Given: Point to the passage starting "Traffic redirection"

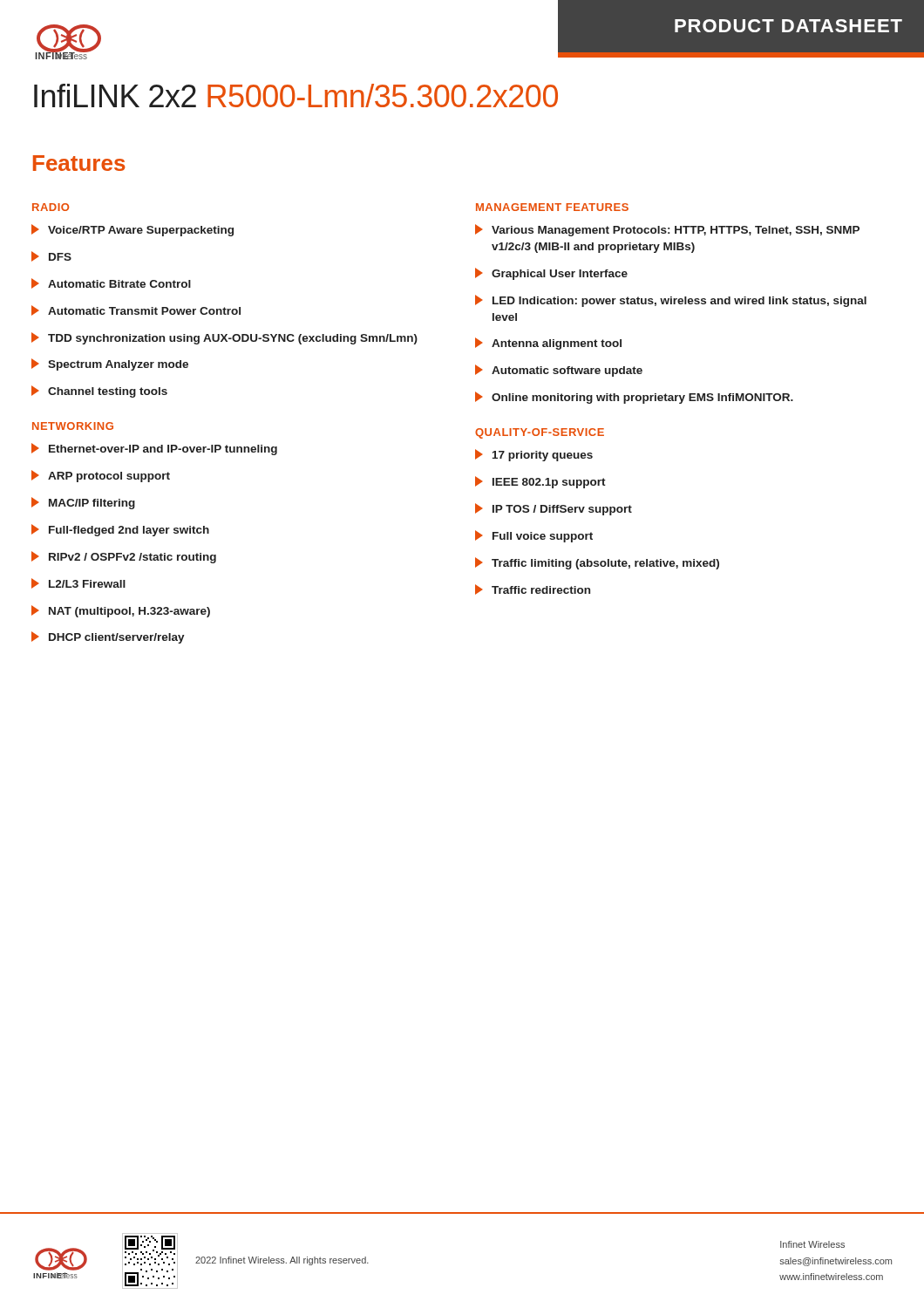Looking at the screenshot, I should point(533,590).
